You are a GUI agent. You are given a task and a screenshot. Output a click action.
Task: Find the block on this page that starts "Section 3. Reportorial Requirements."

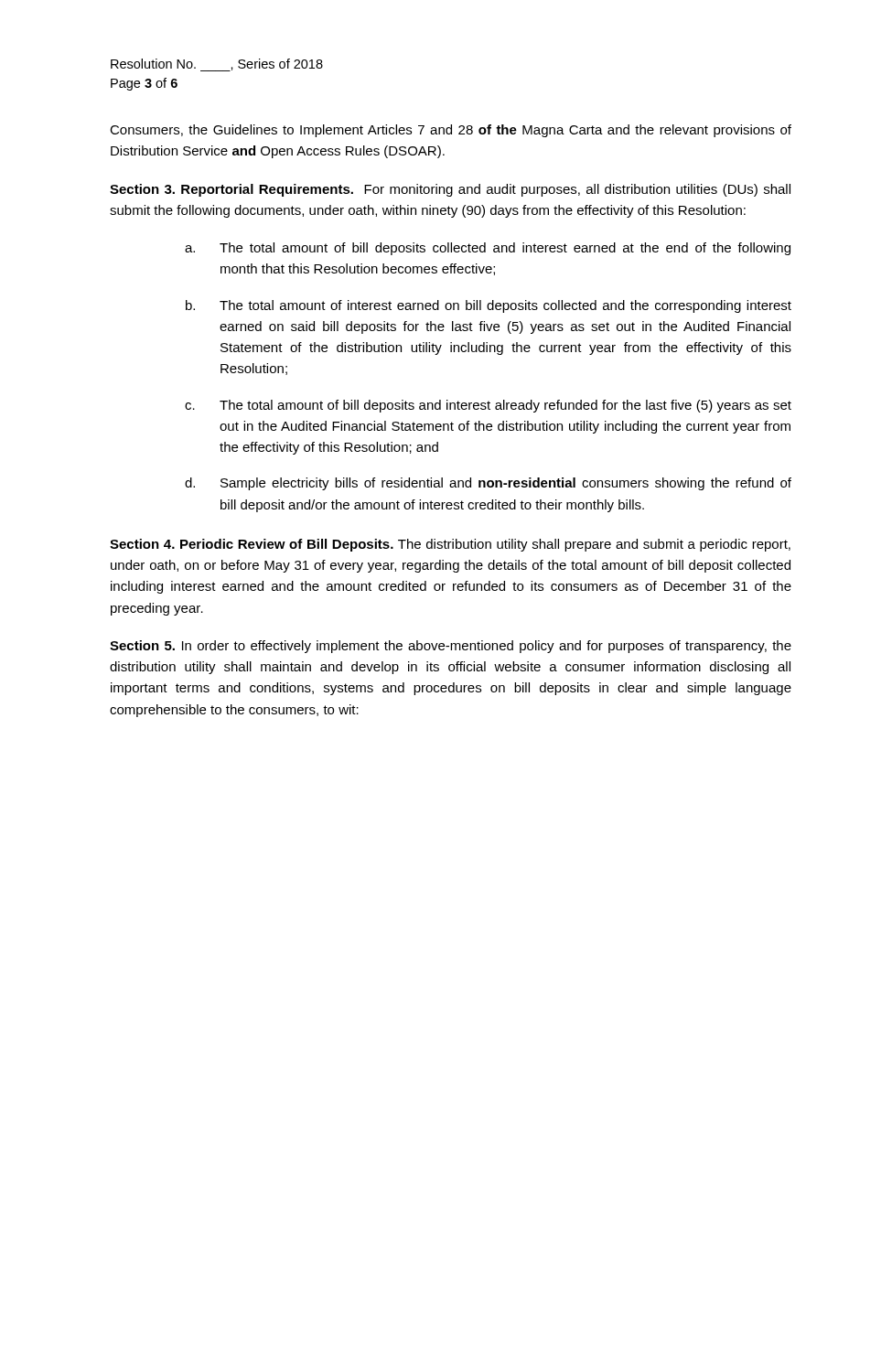[451, 199]
